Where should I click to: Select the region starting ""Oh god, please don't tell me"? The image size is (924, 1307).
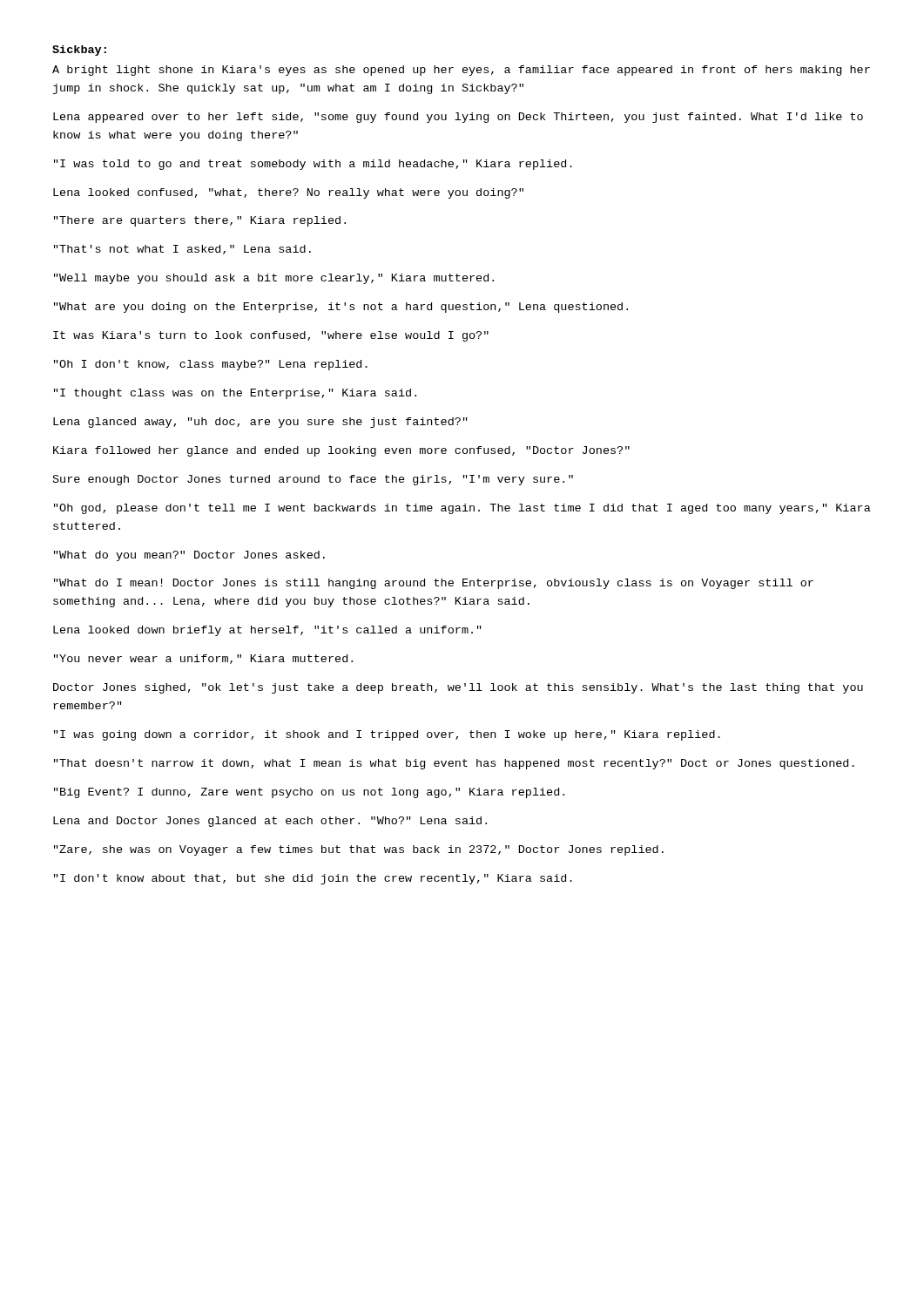(x=461, y=517)
